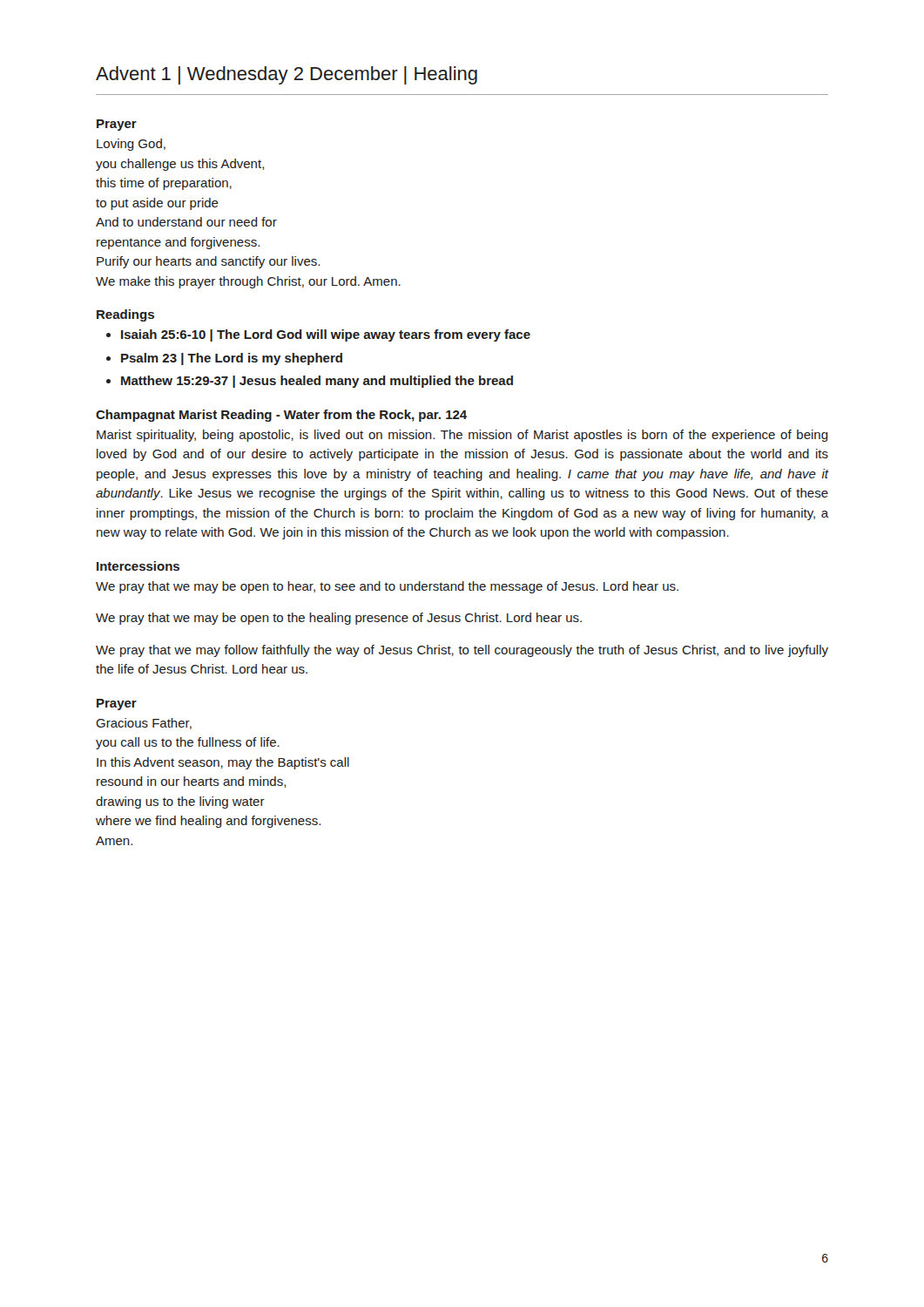The height and width of the screenshot is (1307, 924).
Task: Locate the list item containing "Matthew 15:29-37 | Jesus healed many"
Action: [317, 380]
